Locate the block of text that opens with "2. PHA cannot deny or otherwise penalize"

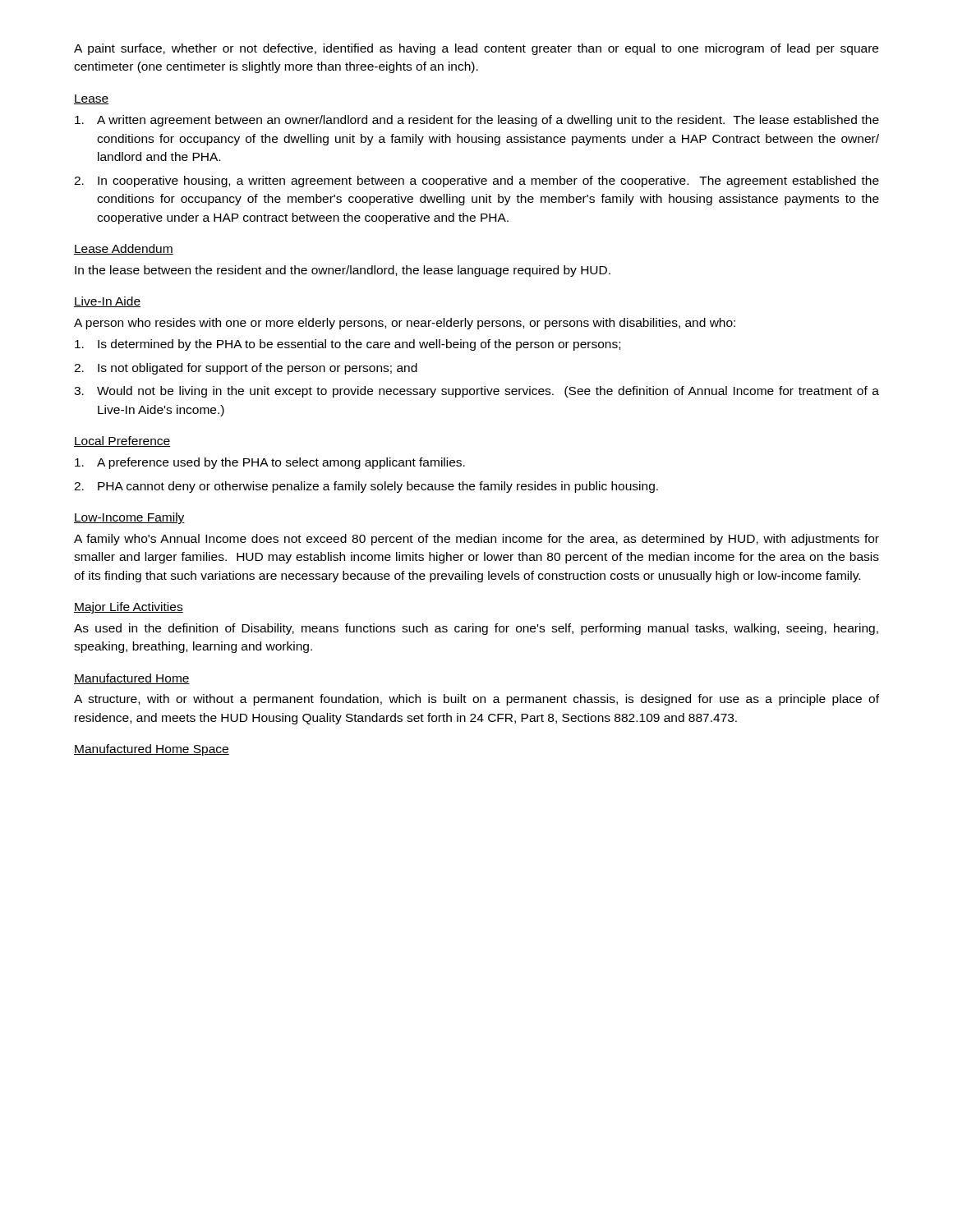point(476,486)
